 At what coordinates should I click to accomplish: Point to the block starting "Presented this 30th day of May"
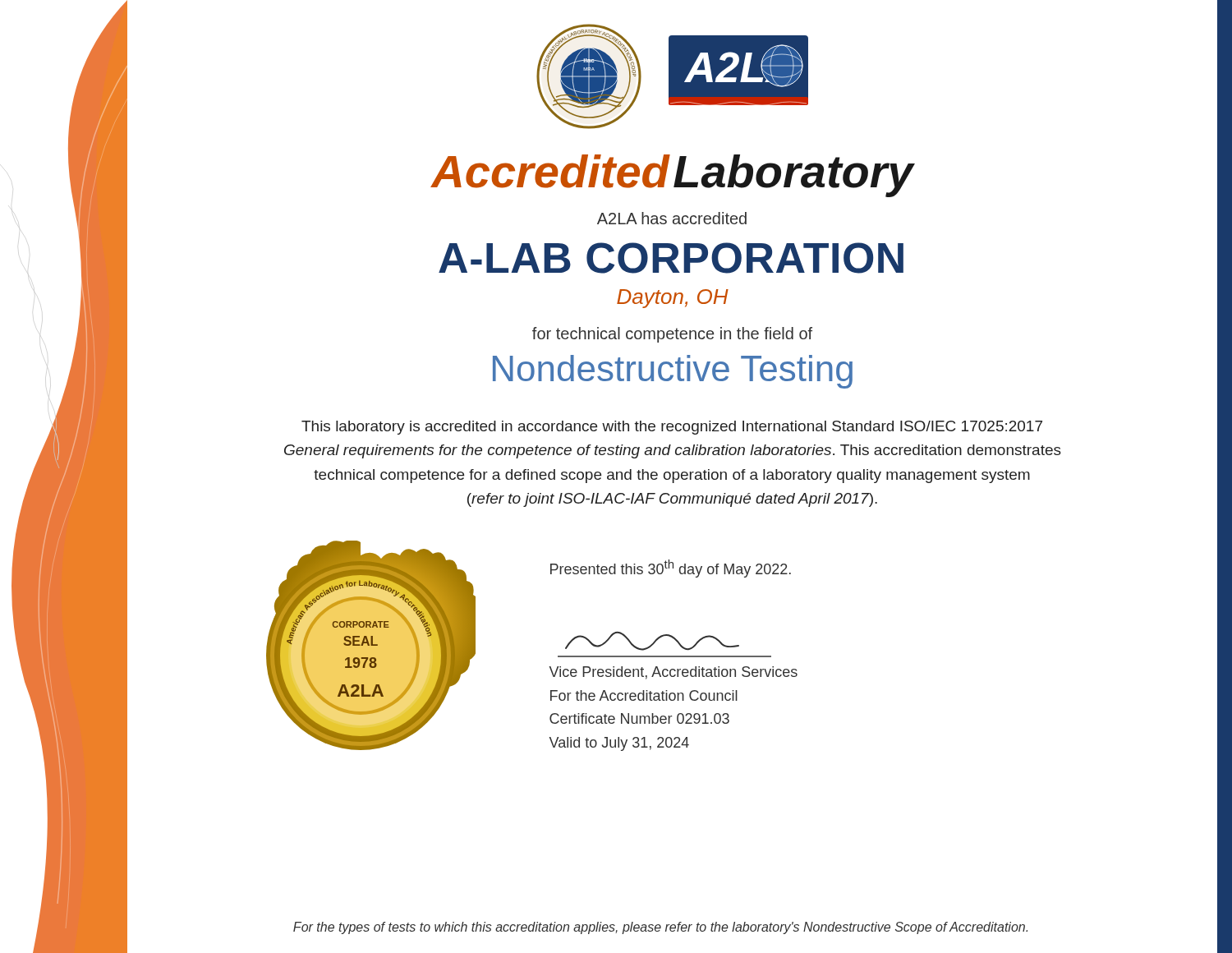point(671,567)
